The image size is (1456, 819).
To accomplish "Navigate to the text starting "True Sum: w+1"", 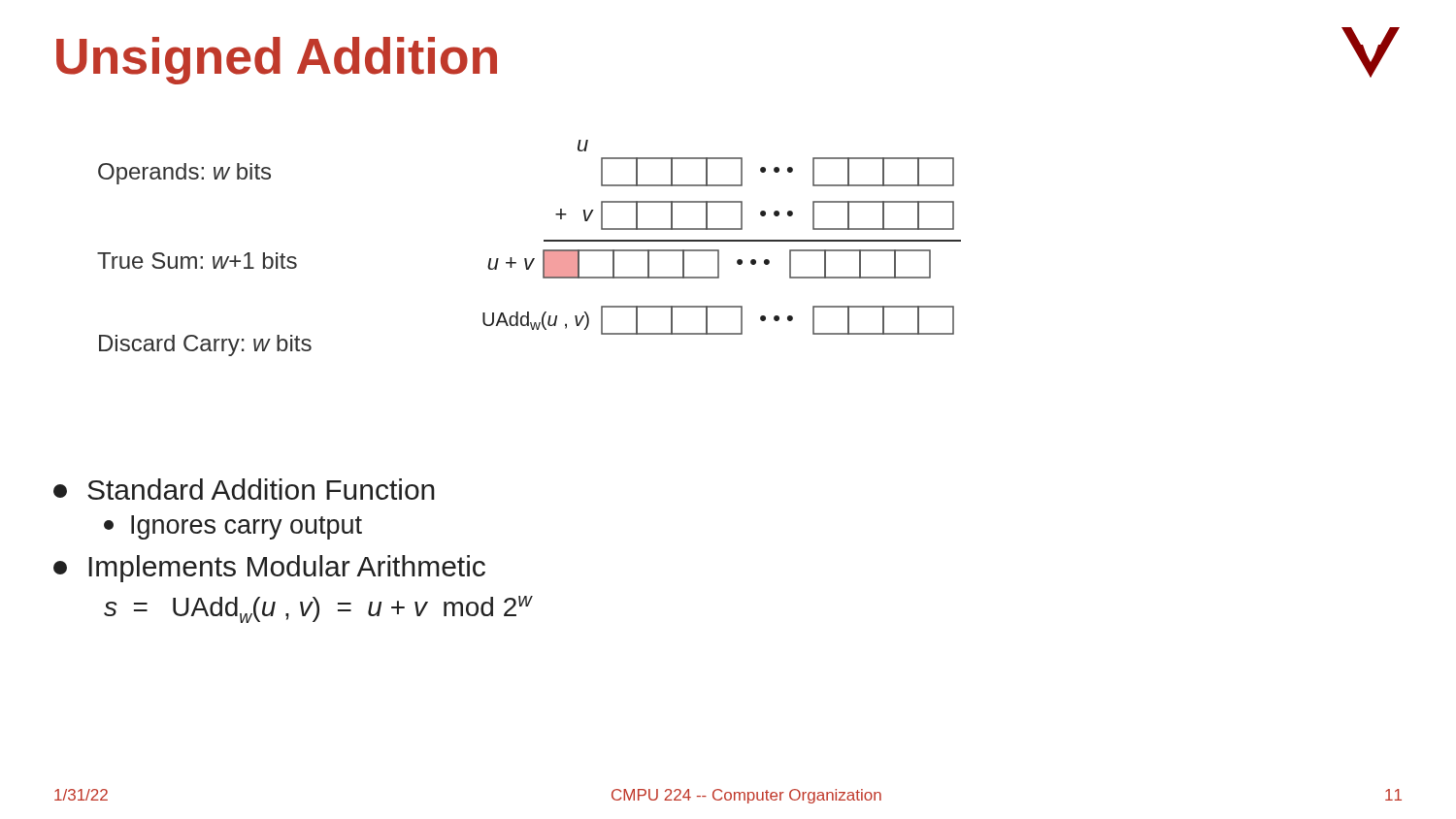I will 197,261.
